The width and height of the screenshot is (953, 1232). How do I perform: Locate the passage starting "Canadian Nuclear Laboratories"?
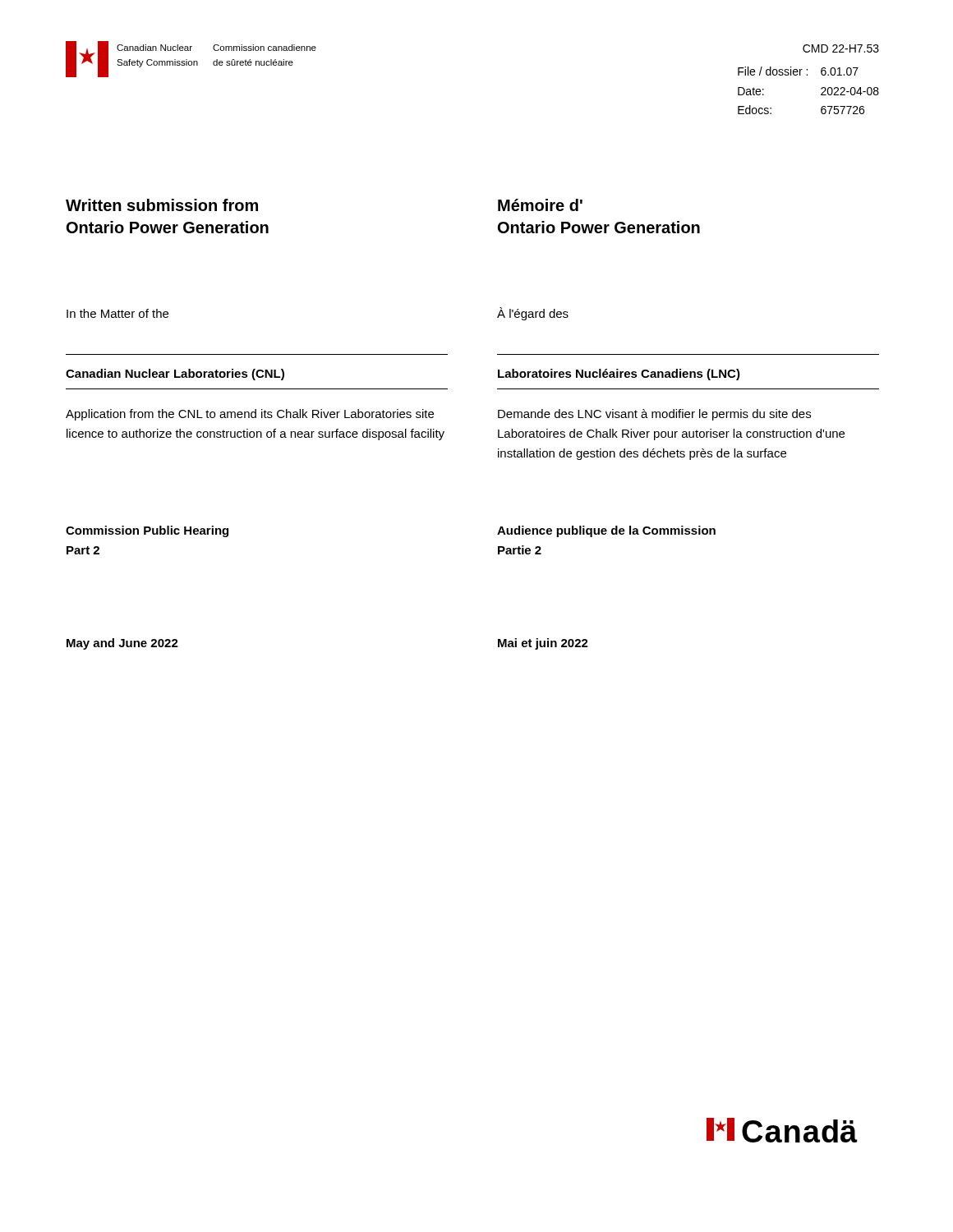tap(175, 373)
